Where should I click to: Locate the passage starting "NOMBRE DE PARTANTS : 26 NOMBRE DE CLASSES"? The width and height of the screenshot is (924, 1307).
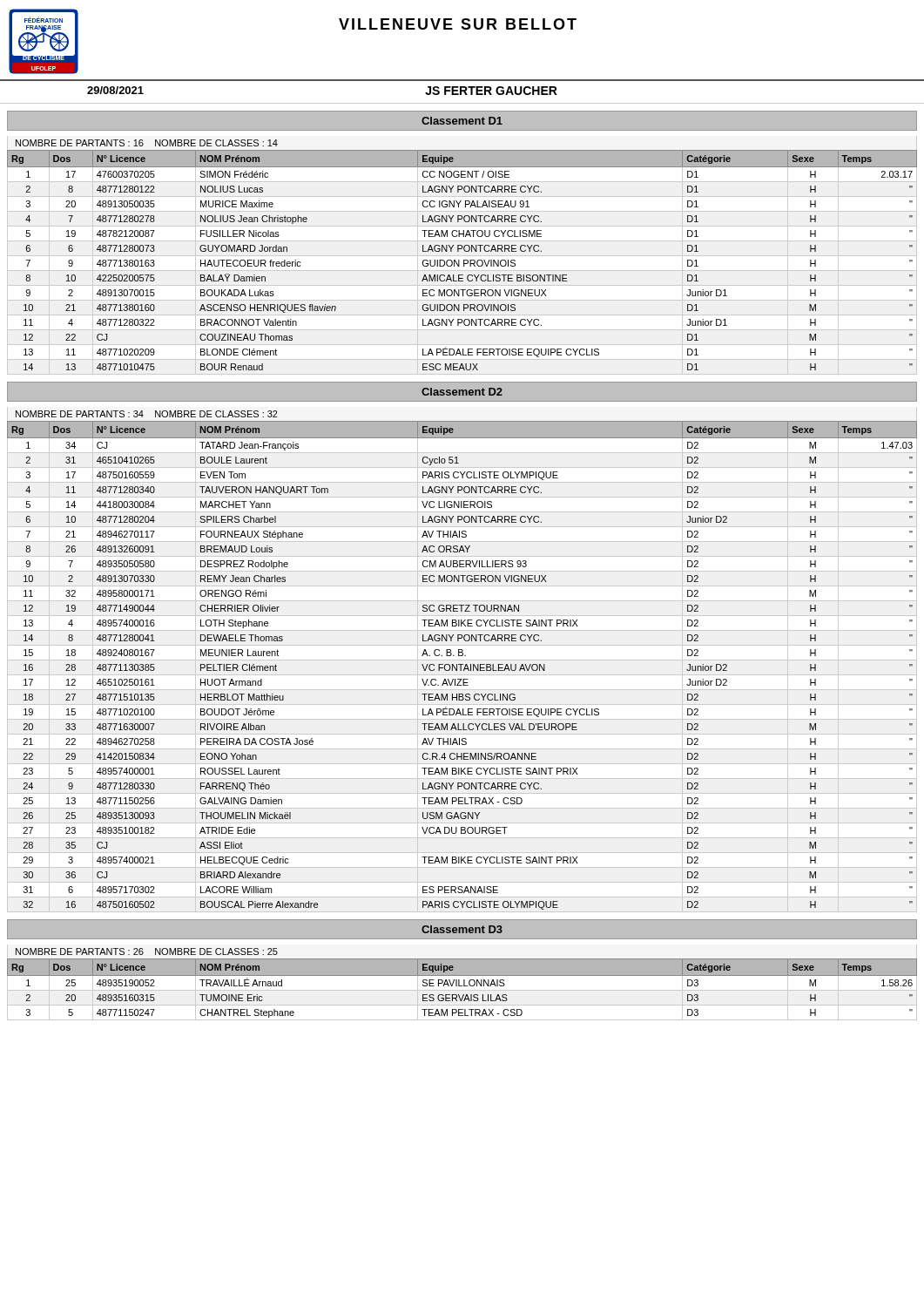tap(146, 951)
